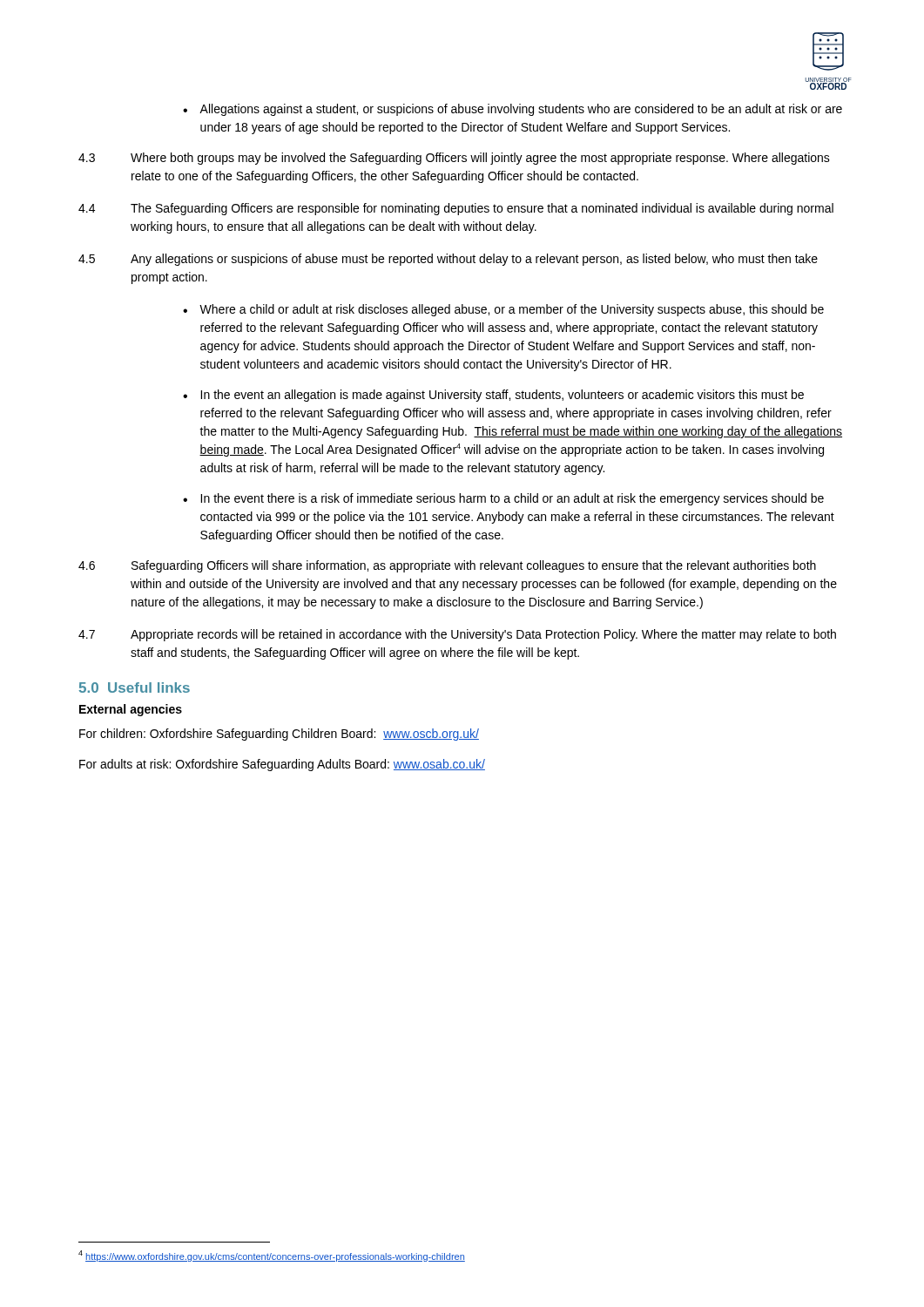Select the text block starting "For children: Oxfordshire Safeguarding Children Board: www.oscb.org.uk/"
Image resolution: width=924 pixels, height=1307 pixels.
(279, 734)
